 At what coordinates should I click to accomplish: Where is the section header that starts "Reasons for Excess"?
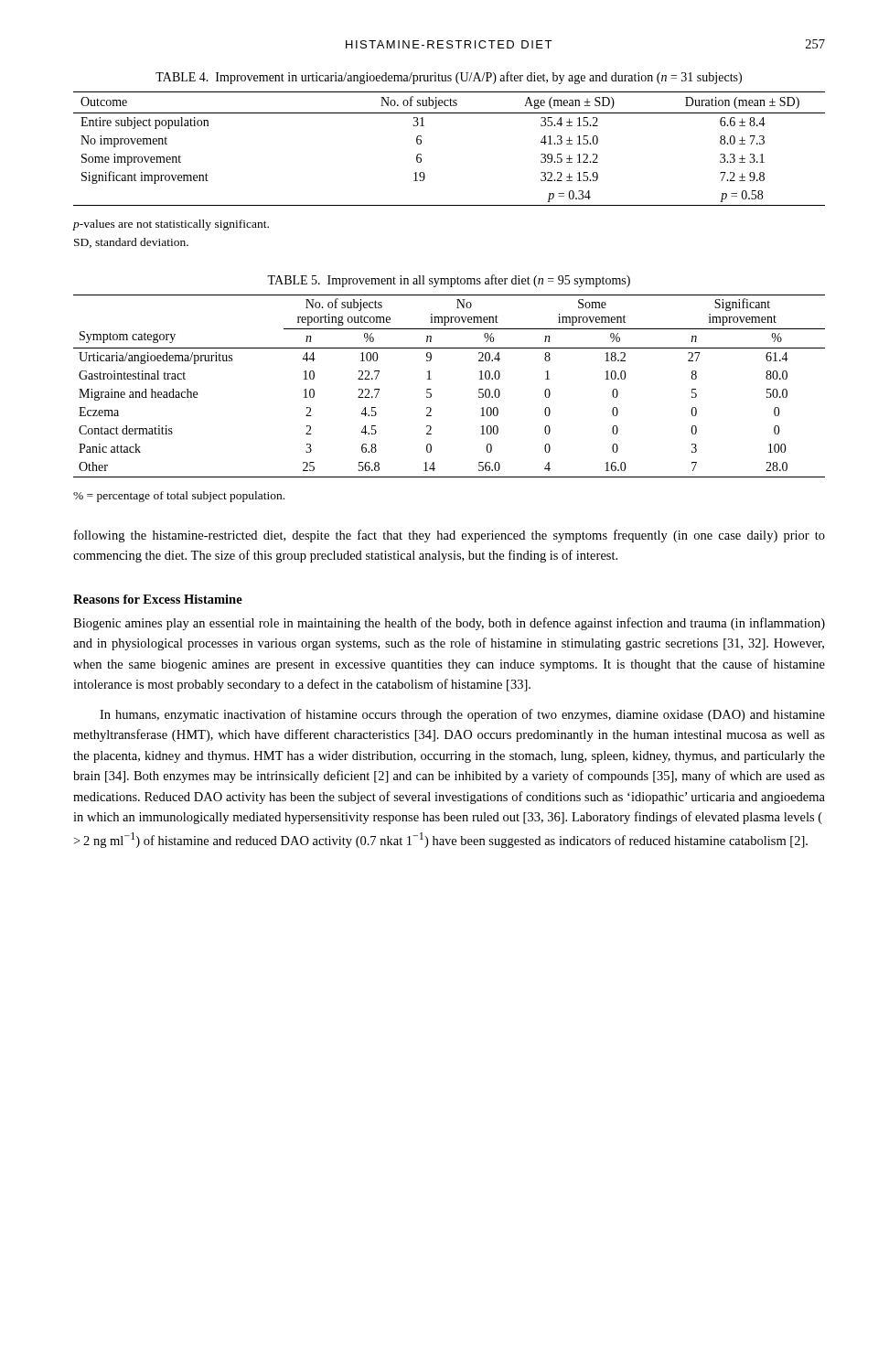158,599
